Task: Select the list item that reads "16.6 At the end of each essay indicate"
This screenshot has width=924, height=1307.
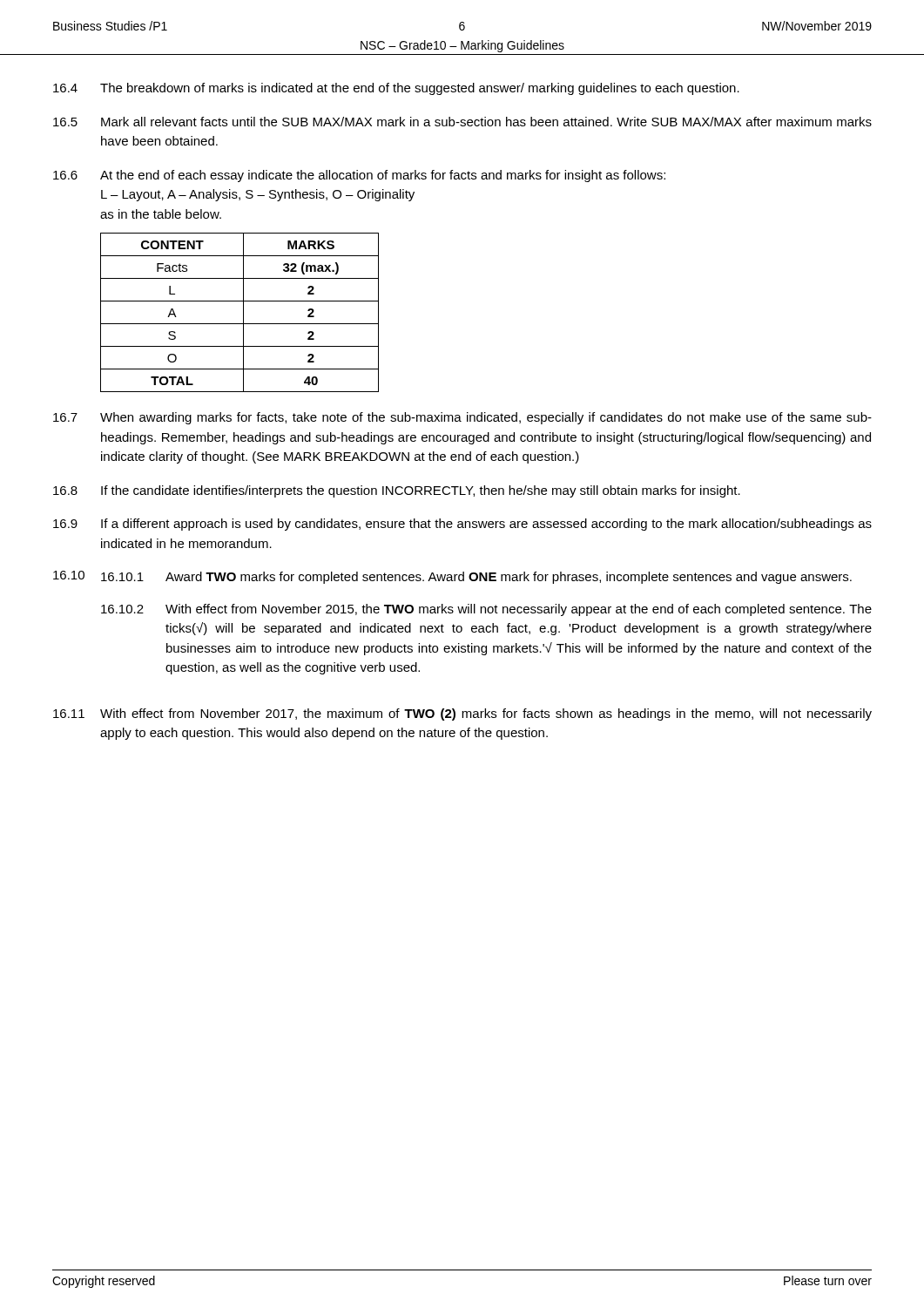Action: coord(359,176)
